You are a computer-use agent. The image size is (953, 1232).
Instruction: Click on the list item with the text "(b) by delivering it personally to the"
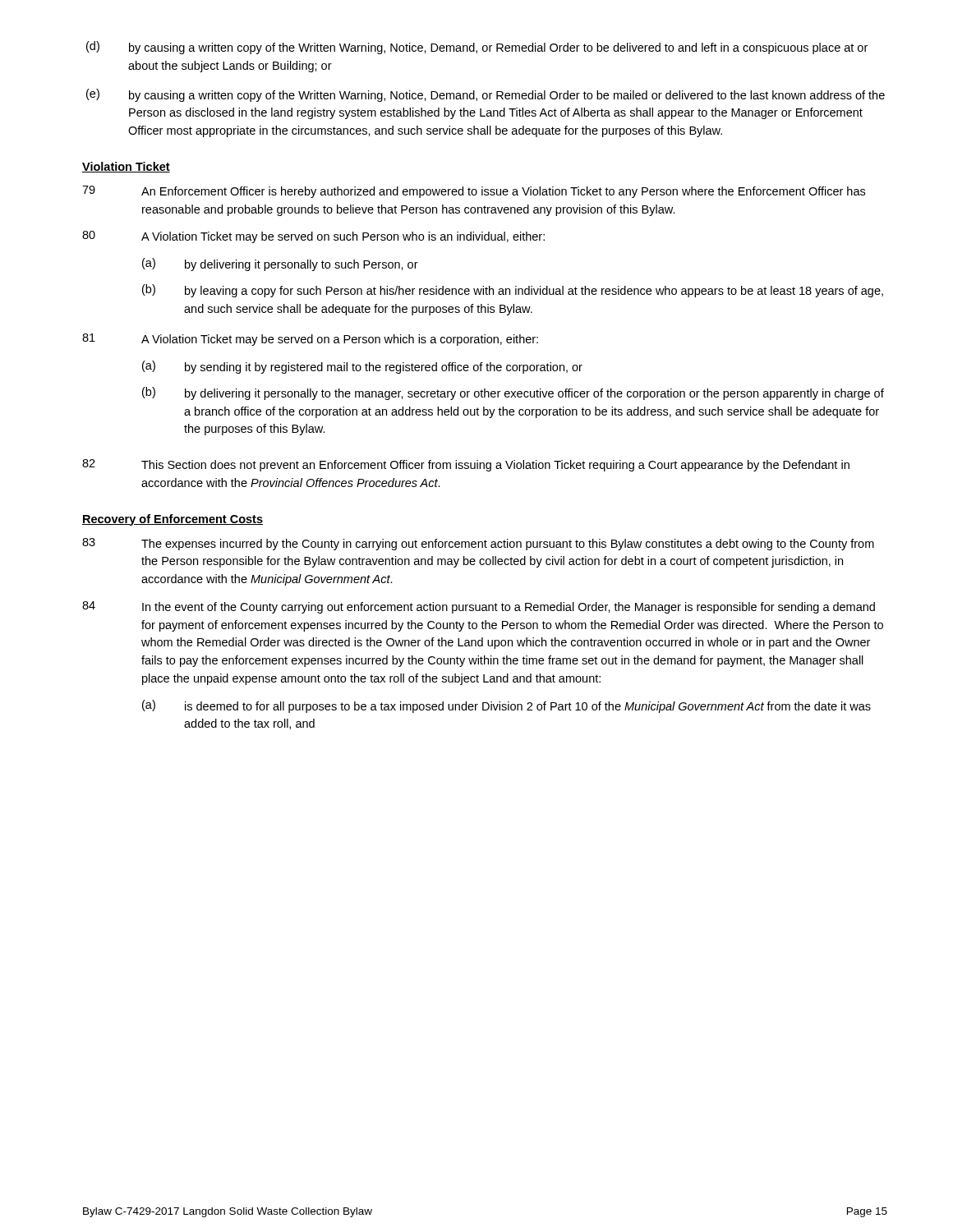click(x=514, y=412)
